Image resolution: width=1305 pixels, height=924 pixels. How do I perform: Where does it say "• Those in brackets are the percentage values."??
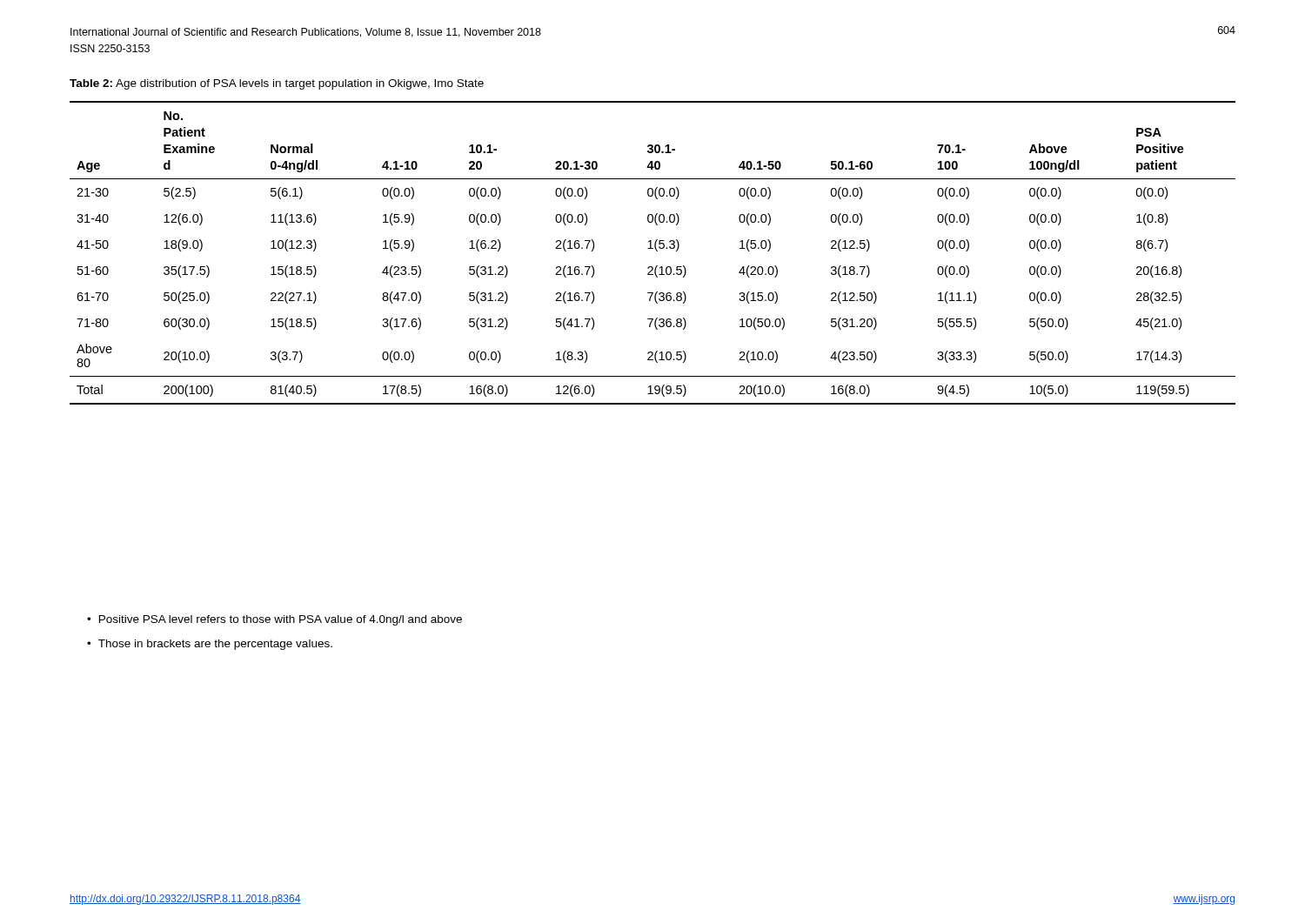point(210,644)
